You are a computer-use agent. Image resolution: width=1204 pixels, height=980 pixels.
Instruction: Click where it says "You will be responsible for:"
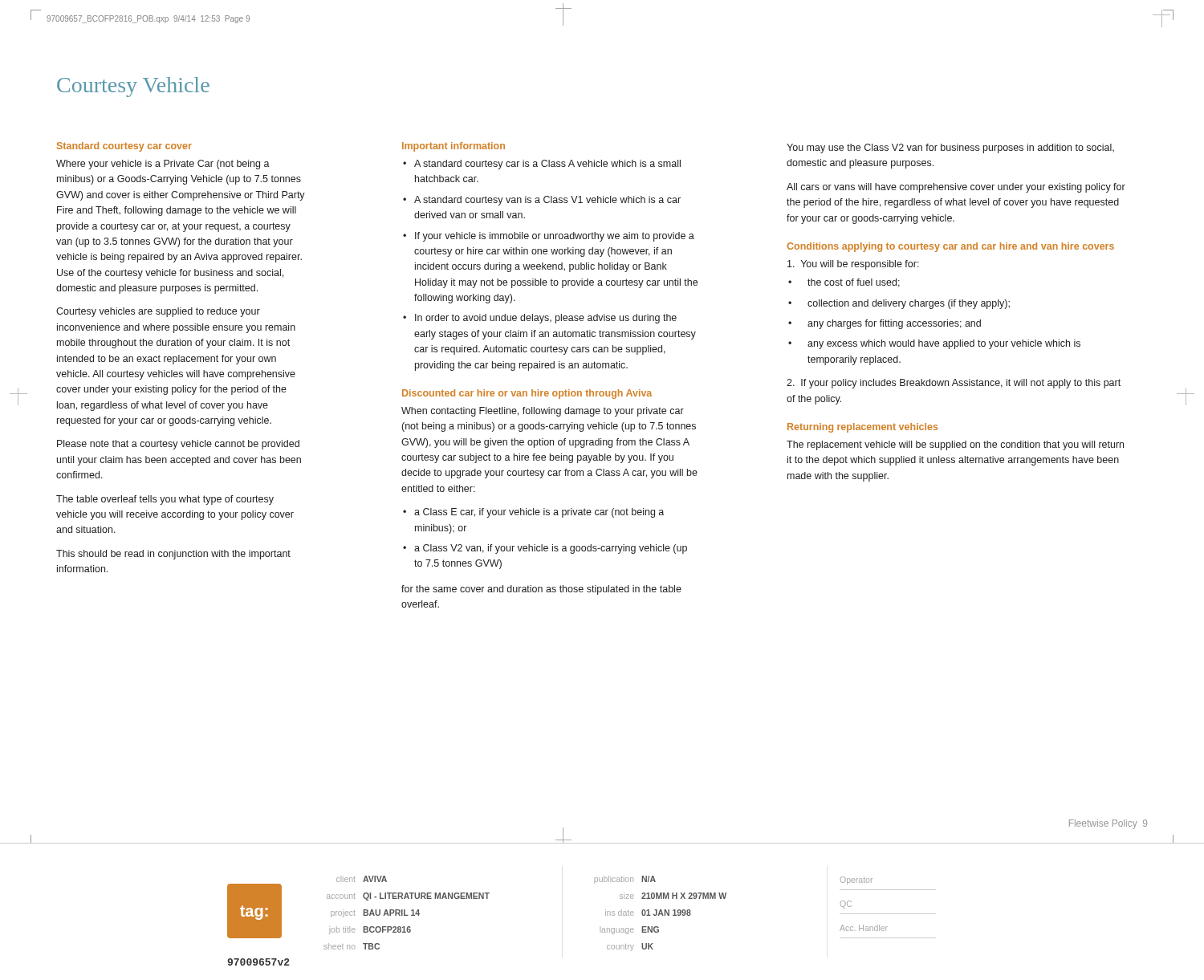[x=853, y=264]
